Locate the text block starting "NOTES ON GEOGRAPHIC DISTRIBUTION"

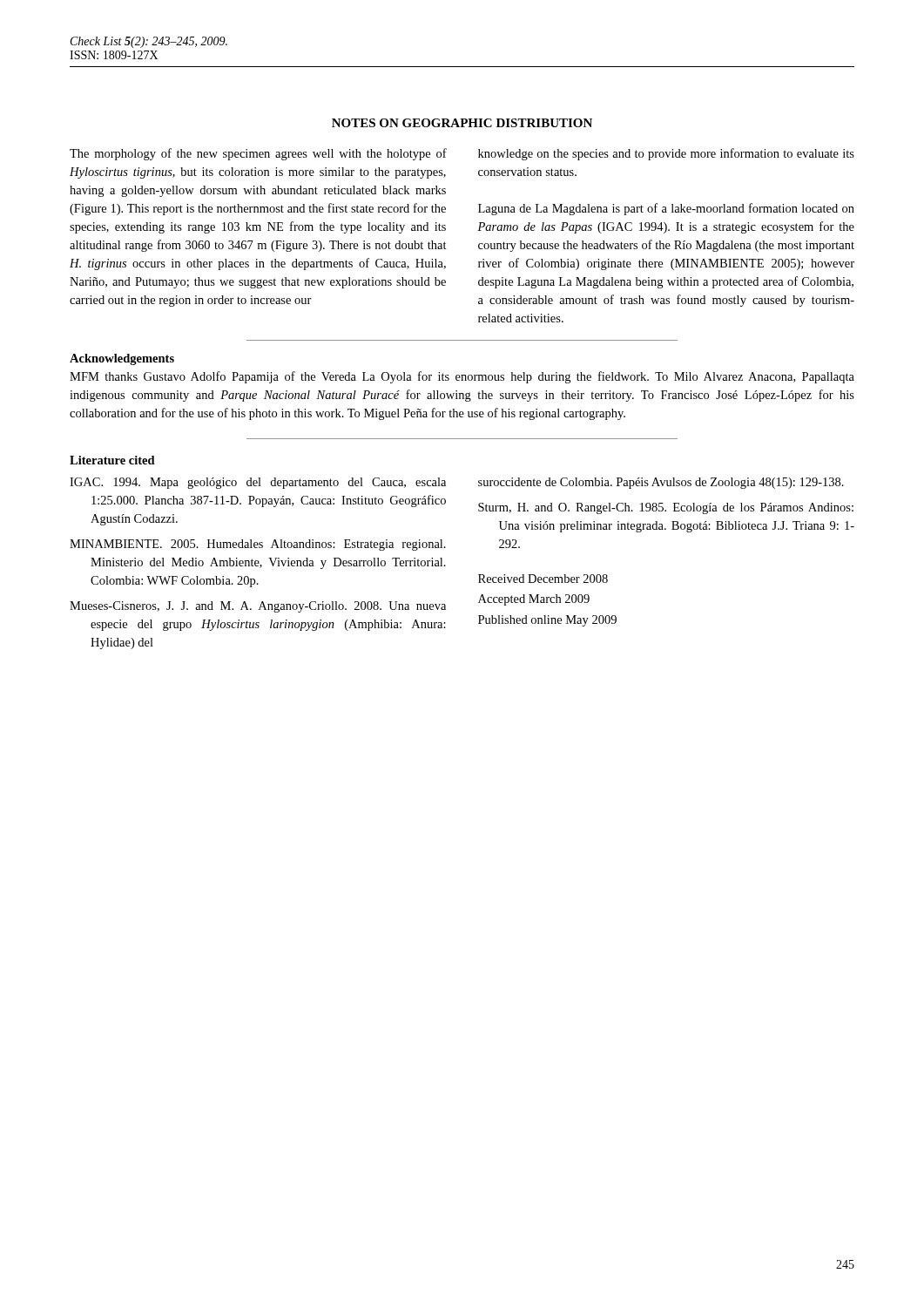coord(462,123)
